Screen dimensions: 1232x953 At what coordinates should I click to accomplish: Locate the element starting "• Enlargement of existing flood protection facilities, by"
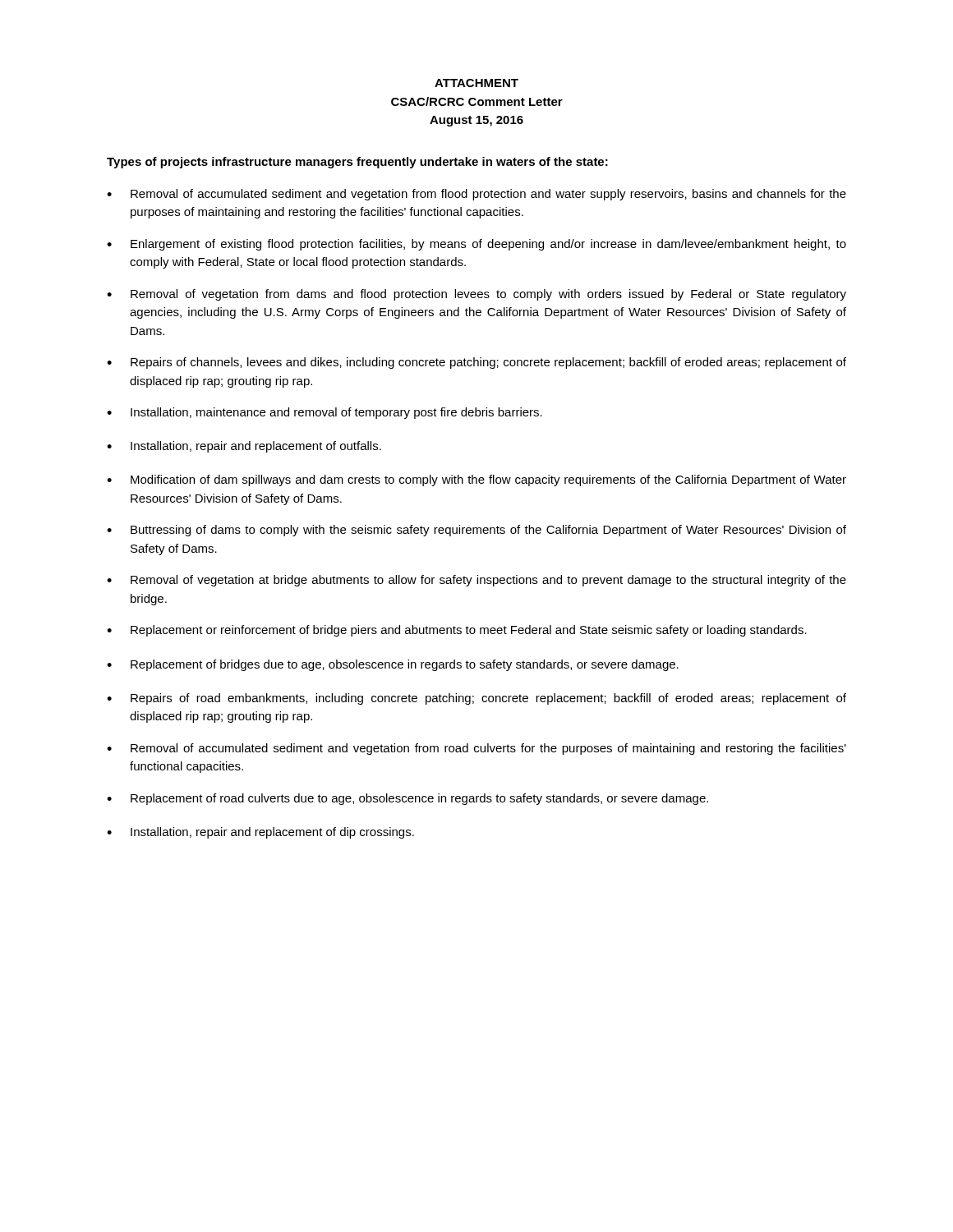click(x=476, y=253)
